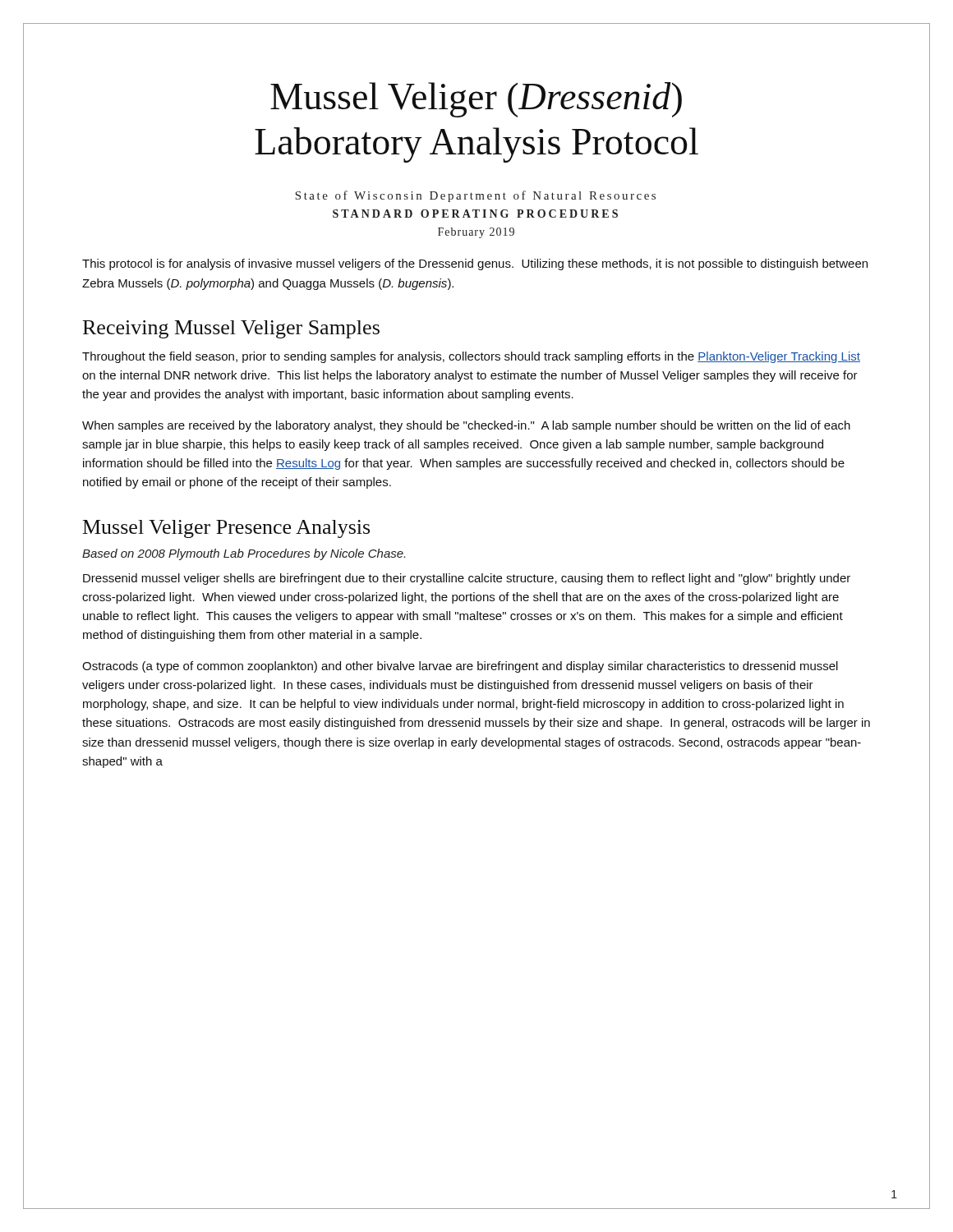This screenshot has height=1232, width=953.
Task: Click where it says "Mussel Veliger Presence Analysis"
Action: point(226,527)
